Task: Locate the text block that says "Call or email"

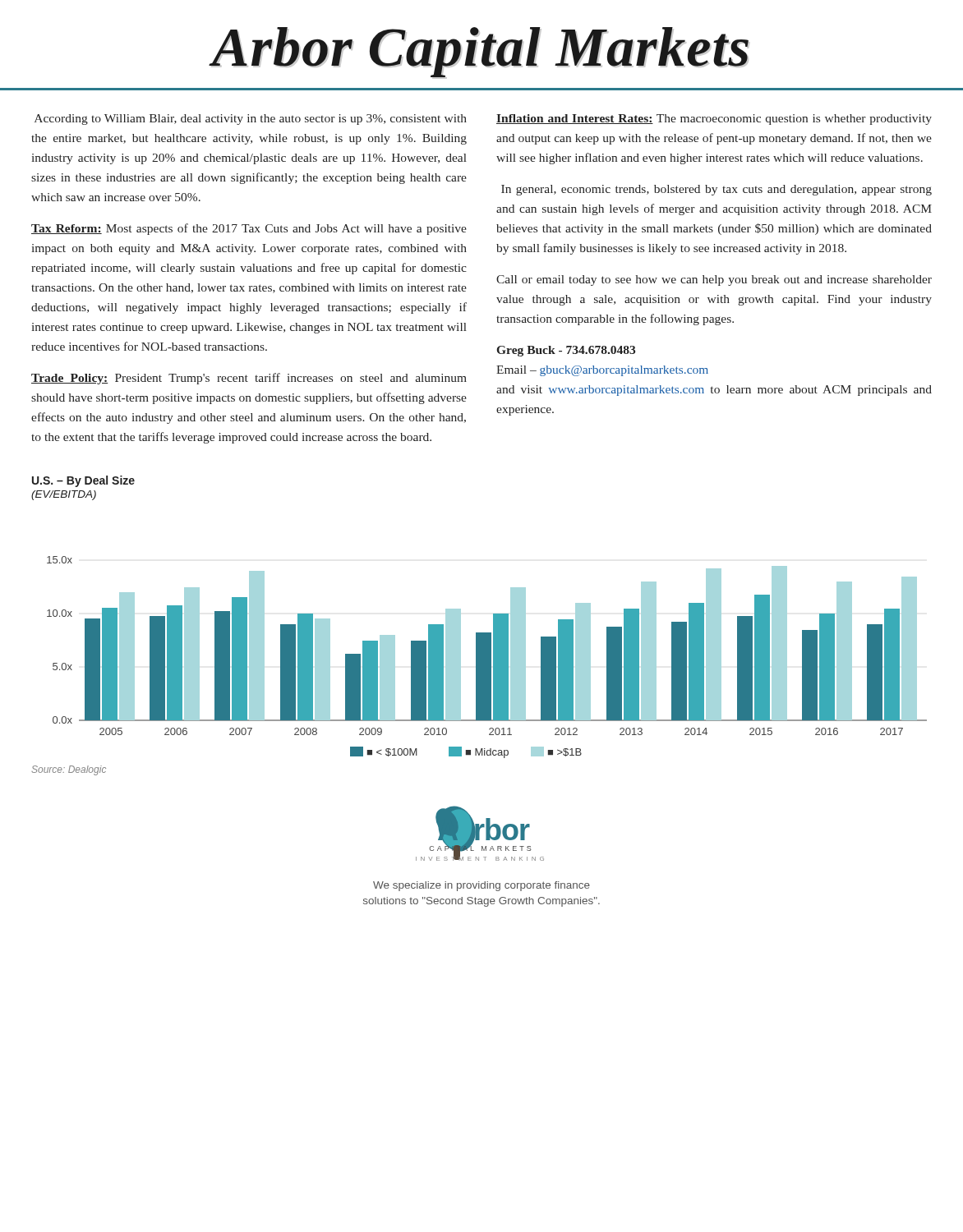Action: [714, 299]
